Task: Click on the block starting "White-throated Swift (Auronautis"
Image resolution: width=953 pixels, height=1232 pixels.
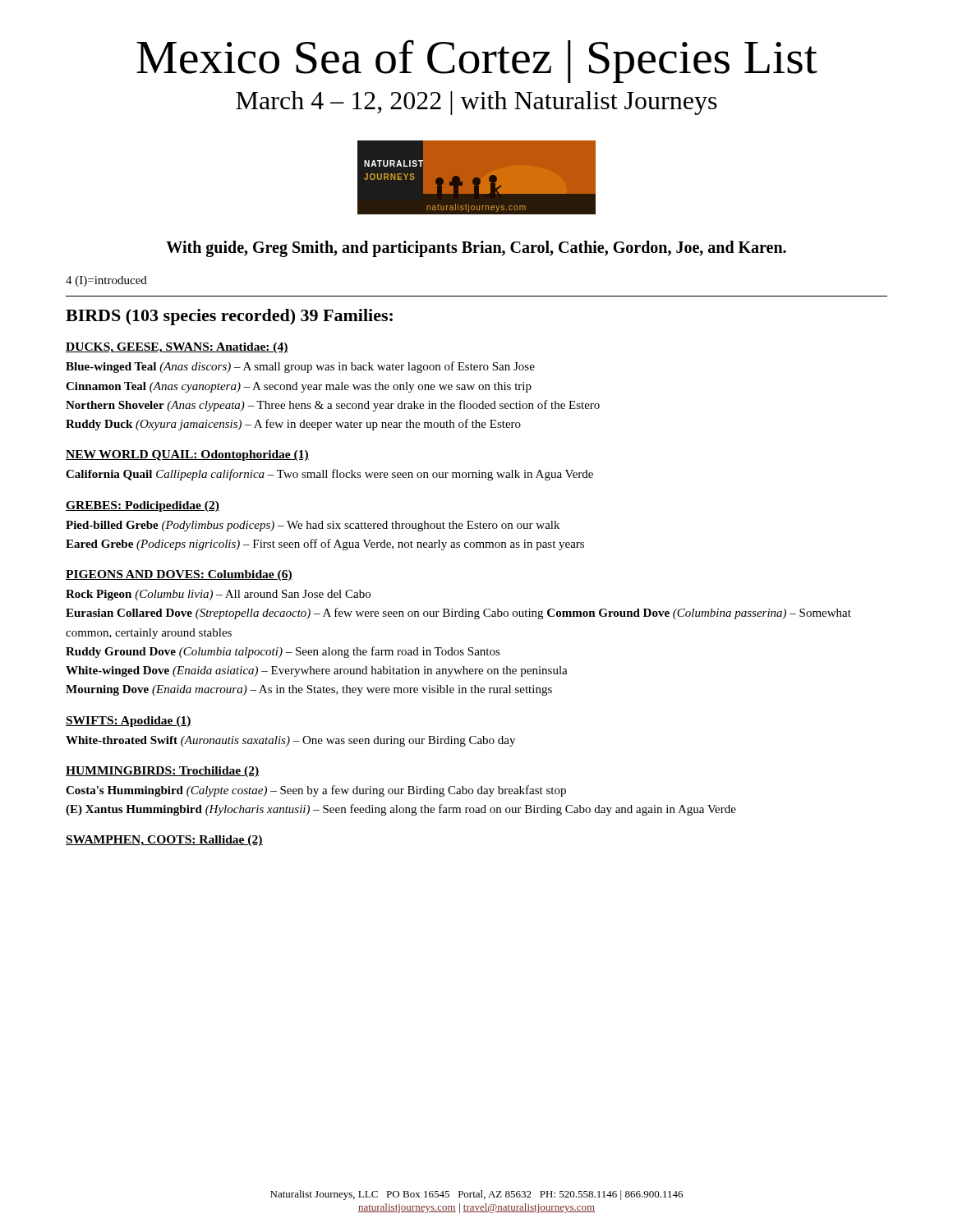Action: point(476,740)
